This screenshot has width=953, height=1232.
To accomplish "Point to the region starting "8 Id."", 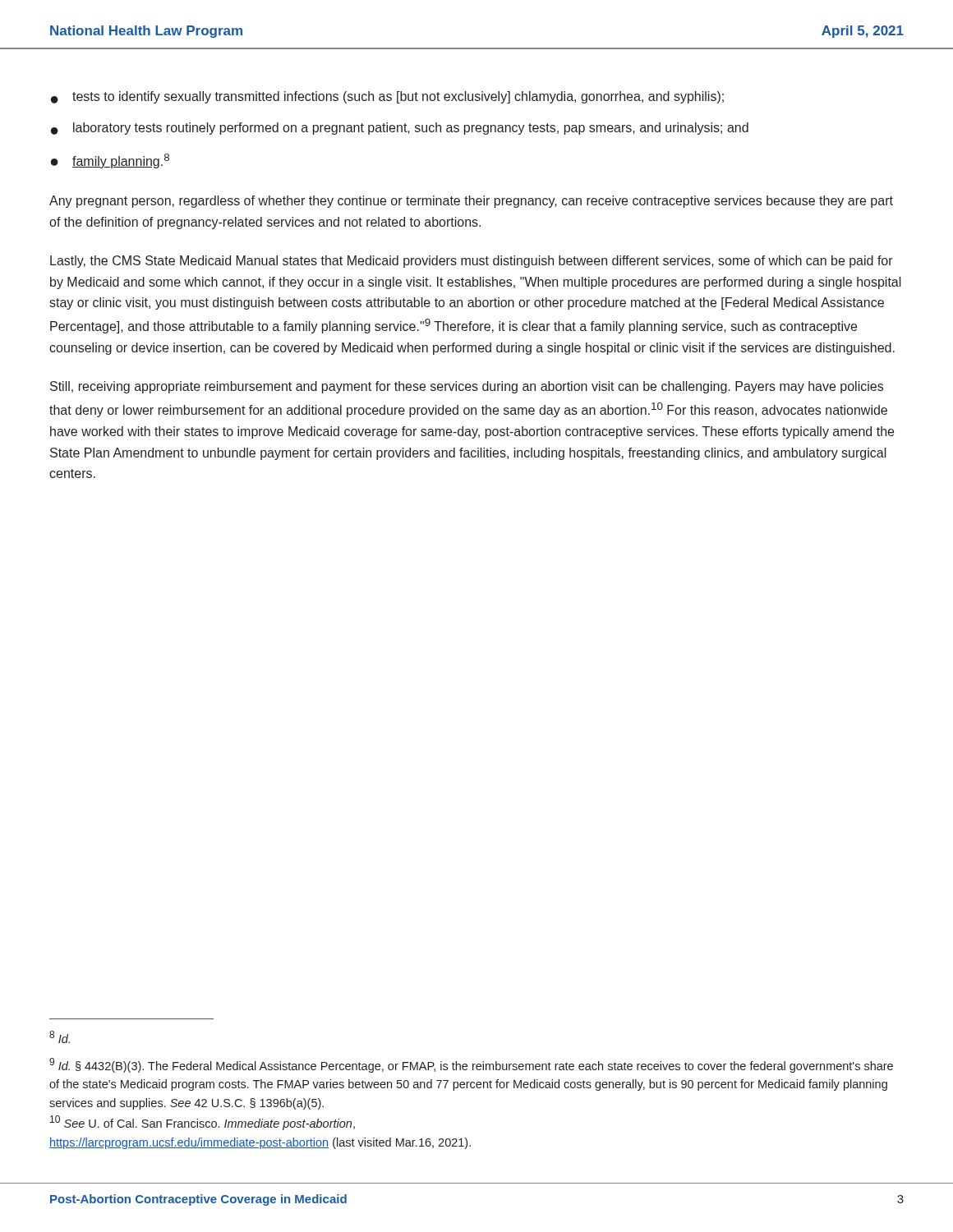I will [x=60, y=1037].
